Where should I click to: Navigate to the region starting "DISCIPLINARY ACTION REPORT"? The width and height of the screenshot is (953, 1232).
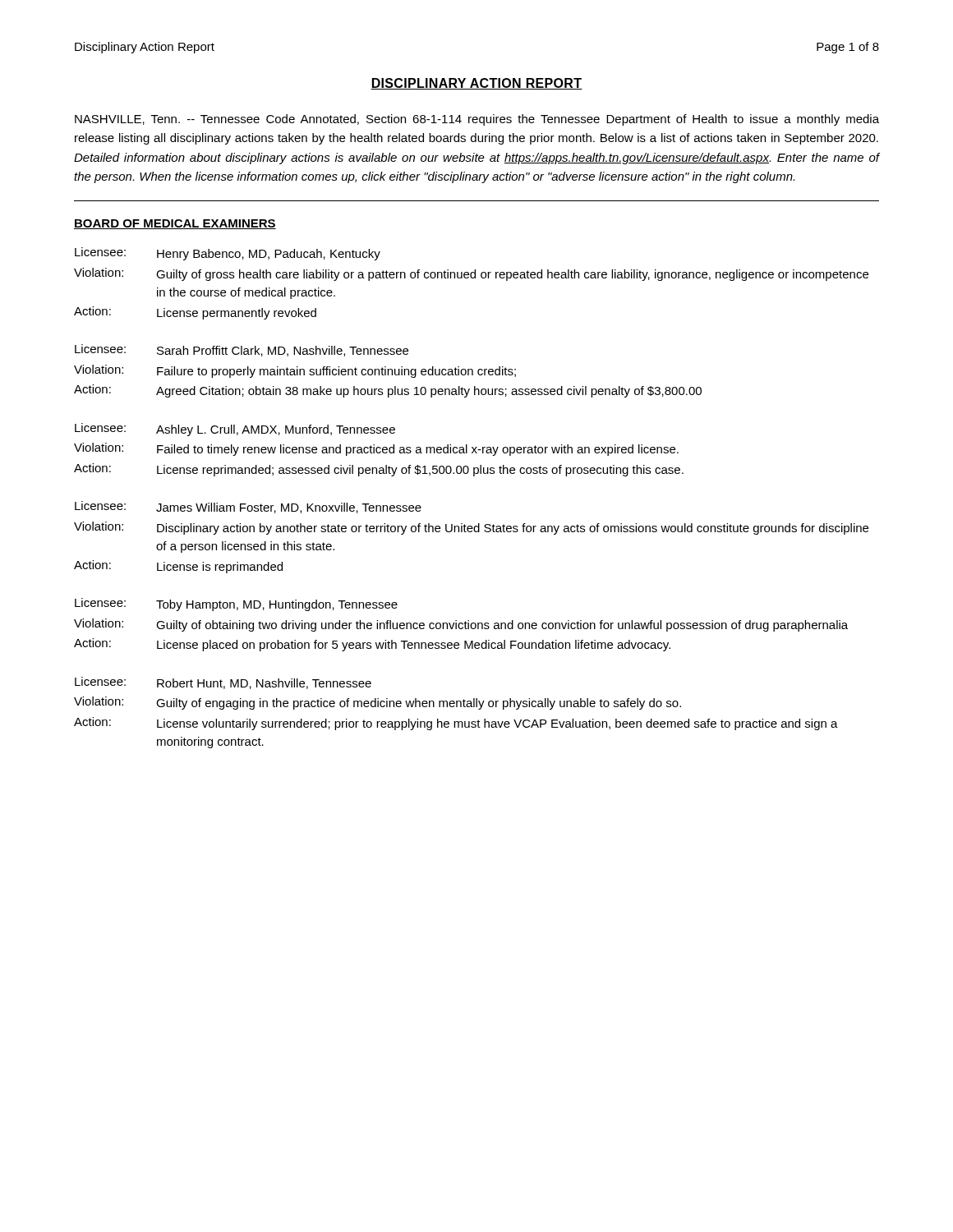pyautogui.click(x=476, y=83)
